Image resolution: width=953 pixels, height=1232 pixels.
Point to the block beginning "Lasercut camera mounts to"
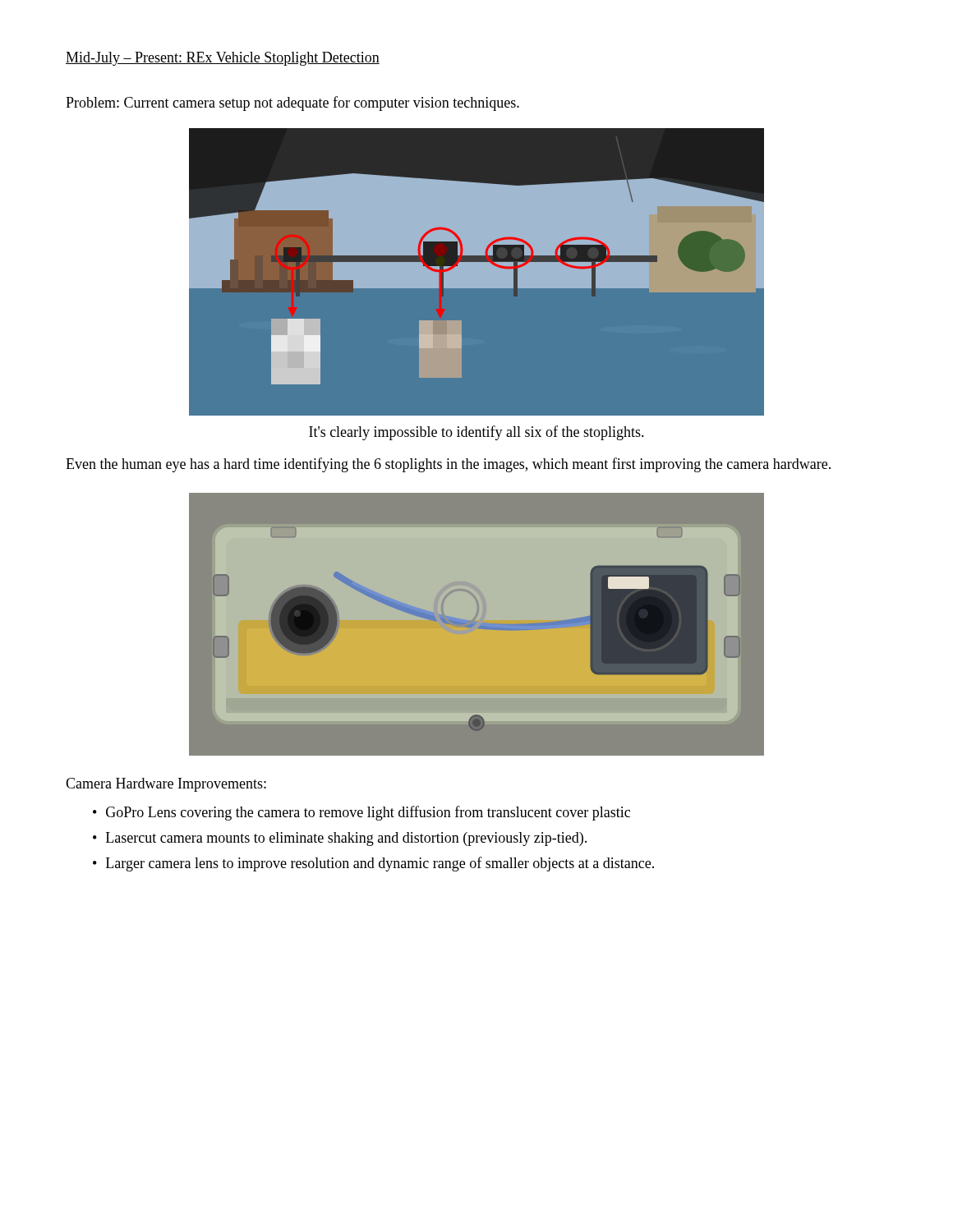(x=346, y=837)
